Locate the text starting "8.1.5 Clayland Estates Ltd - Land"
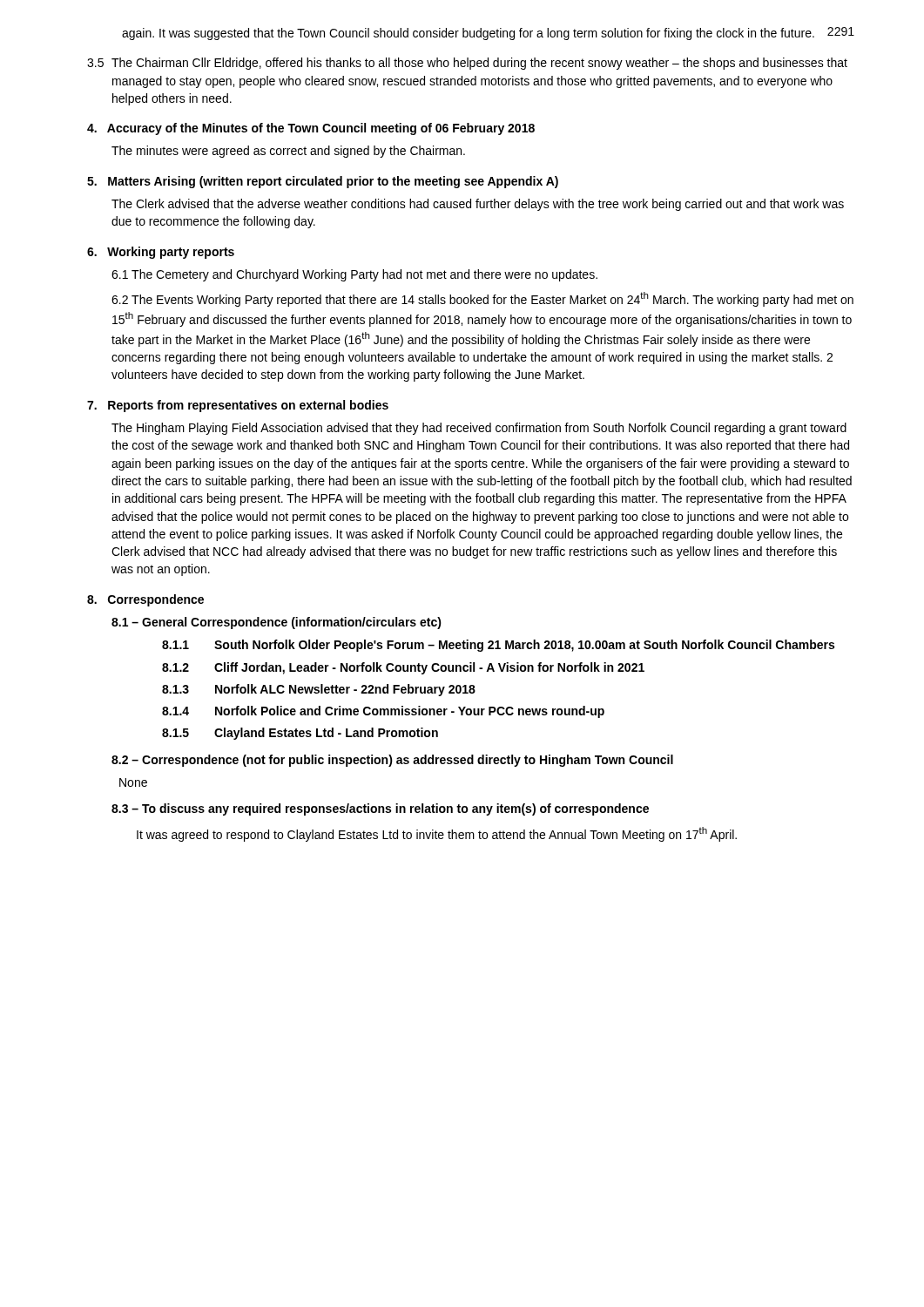 pyautogui.click(x=300, y=734)
